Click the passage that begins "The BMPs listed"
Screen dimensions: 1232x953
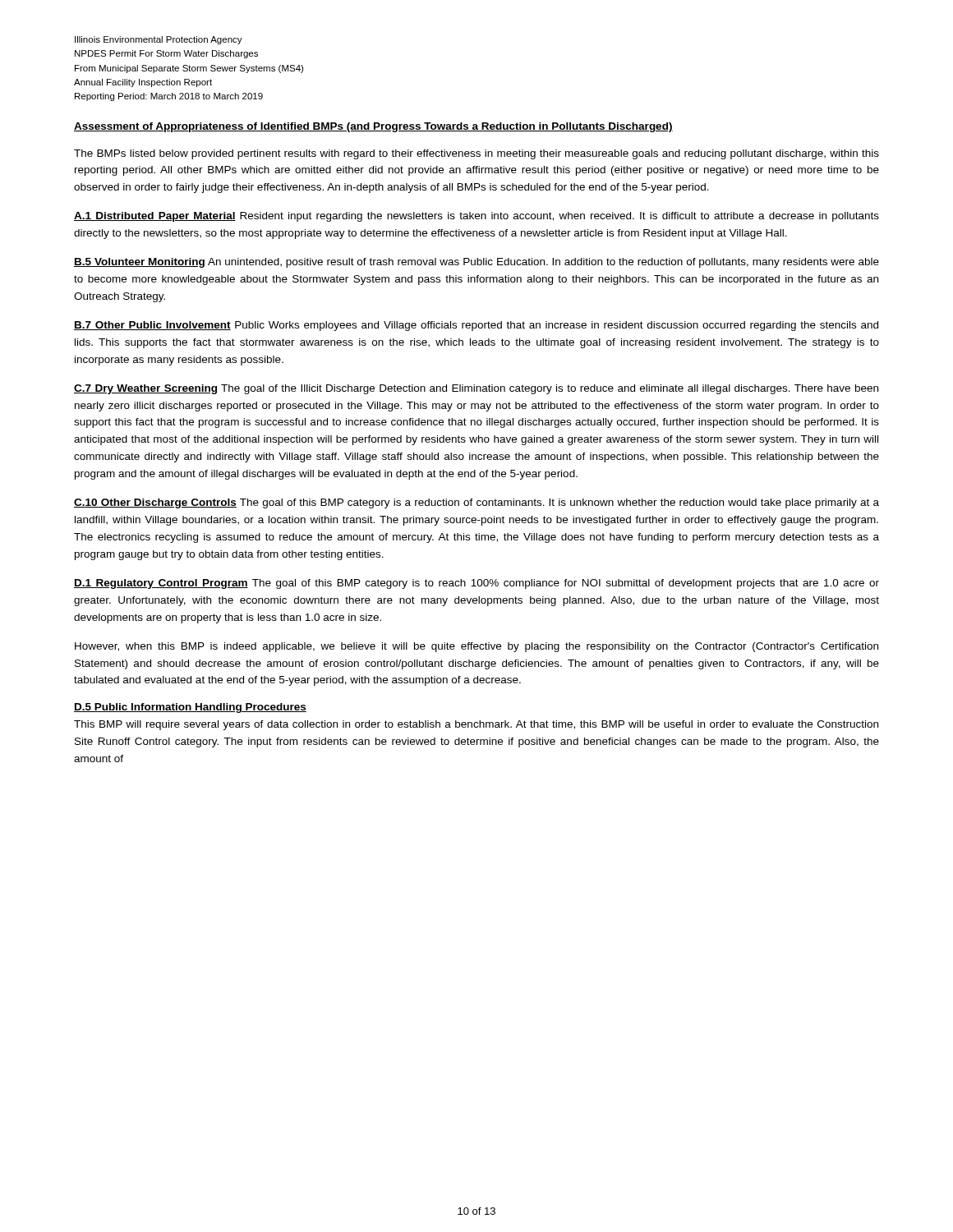point(476,170)
